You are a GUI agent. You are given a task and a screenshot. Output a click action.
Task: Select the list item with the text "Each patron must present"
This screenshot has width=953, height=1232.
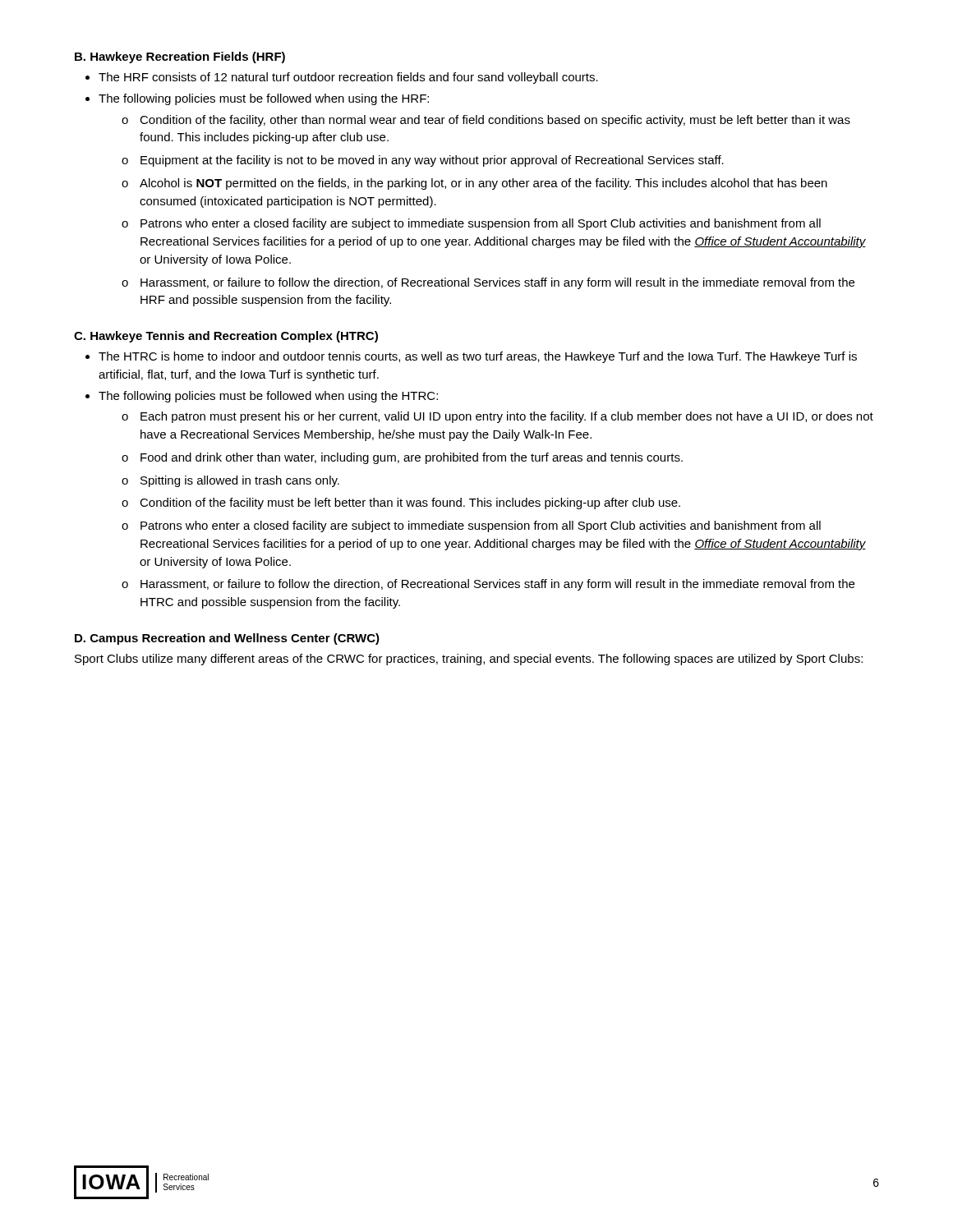coord(506,425)
